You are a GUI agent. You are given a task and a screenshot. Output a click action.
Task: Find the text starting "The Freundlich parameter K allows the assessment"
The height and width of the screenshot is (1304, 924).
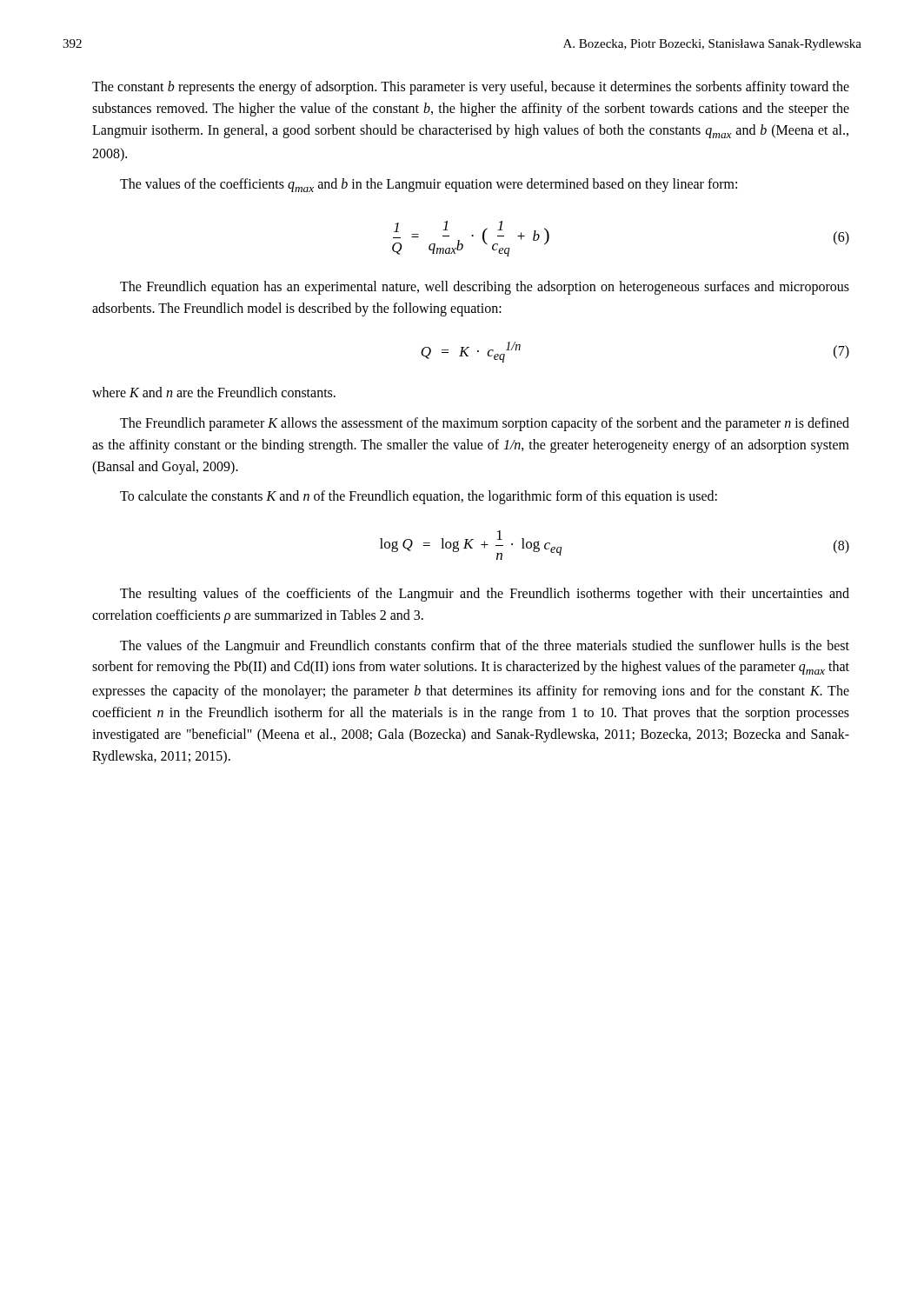point(471,445)
